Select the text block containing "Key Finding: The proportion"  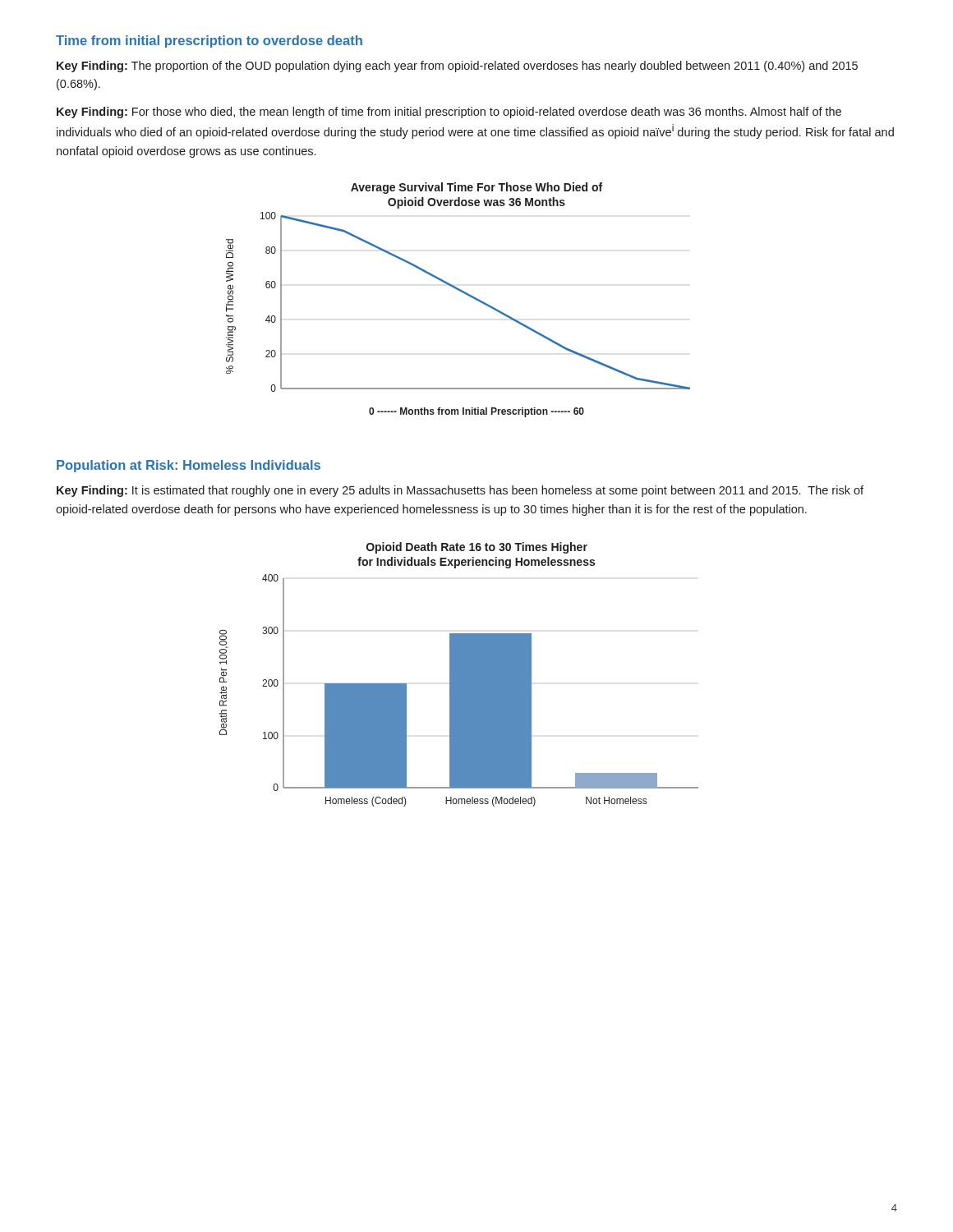tap(457, 75)
